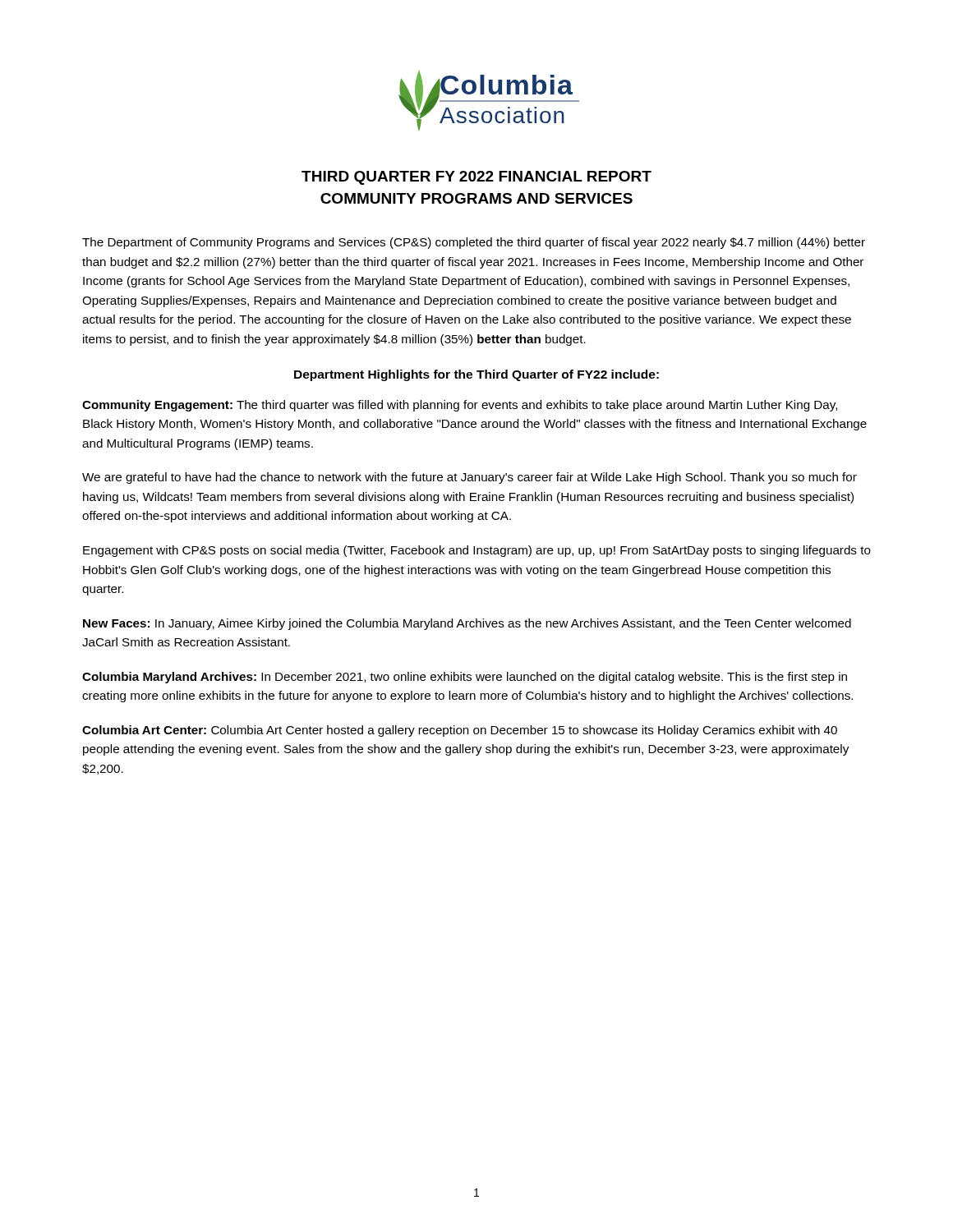Where is the passage that starts "We are grateful to have had the"?
The image size is (953, 1232).
point(469,496)
